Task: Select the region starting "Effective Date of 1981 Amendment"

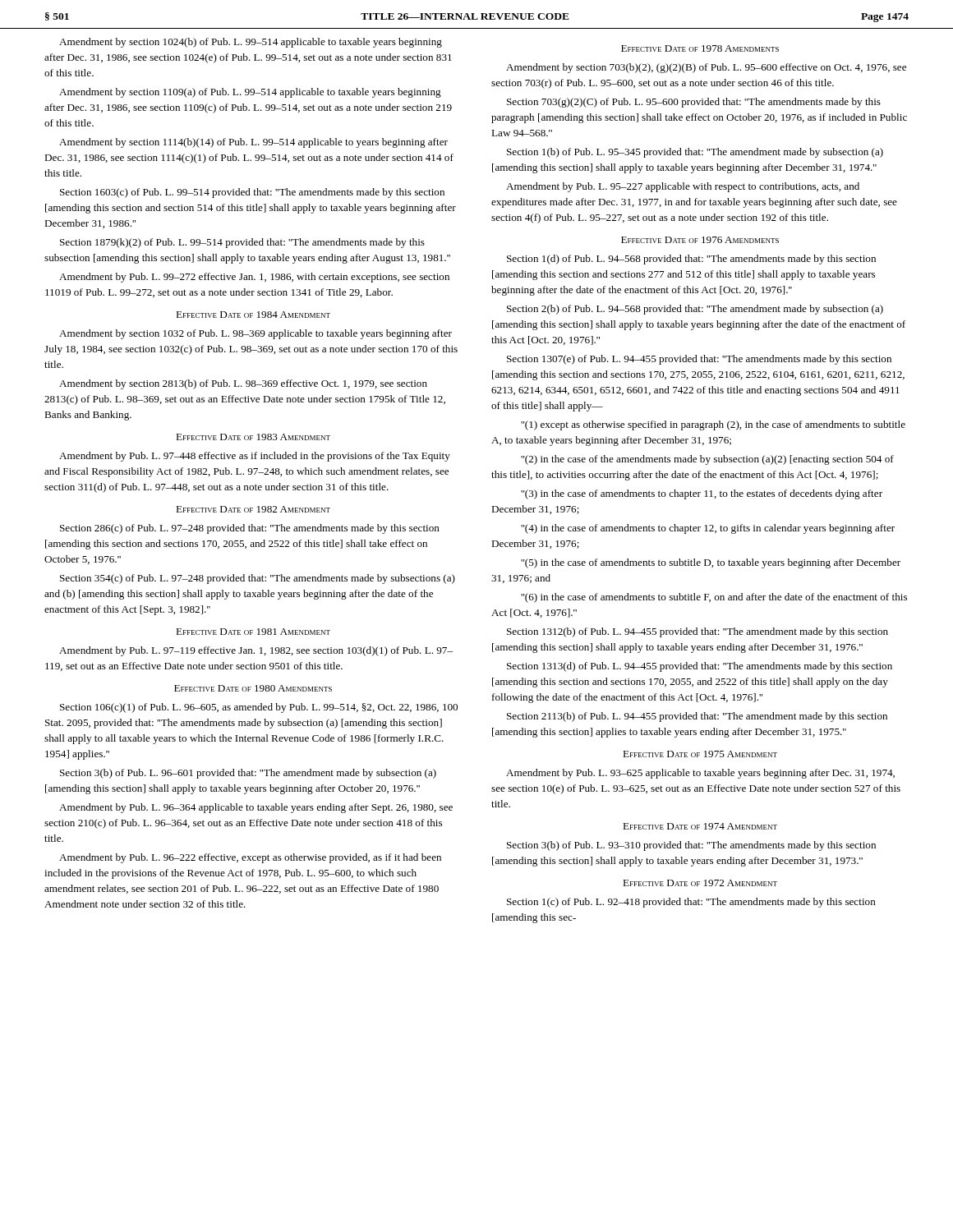Action: [253, 631]
